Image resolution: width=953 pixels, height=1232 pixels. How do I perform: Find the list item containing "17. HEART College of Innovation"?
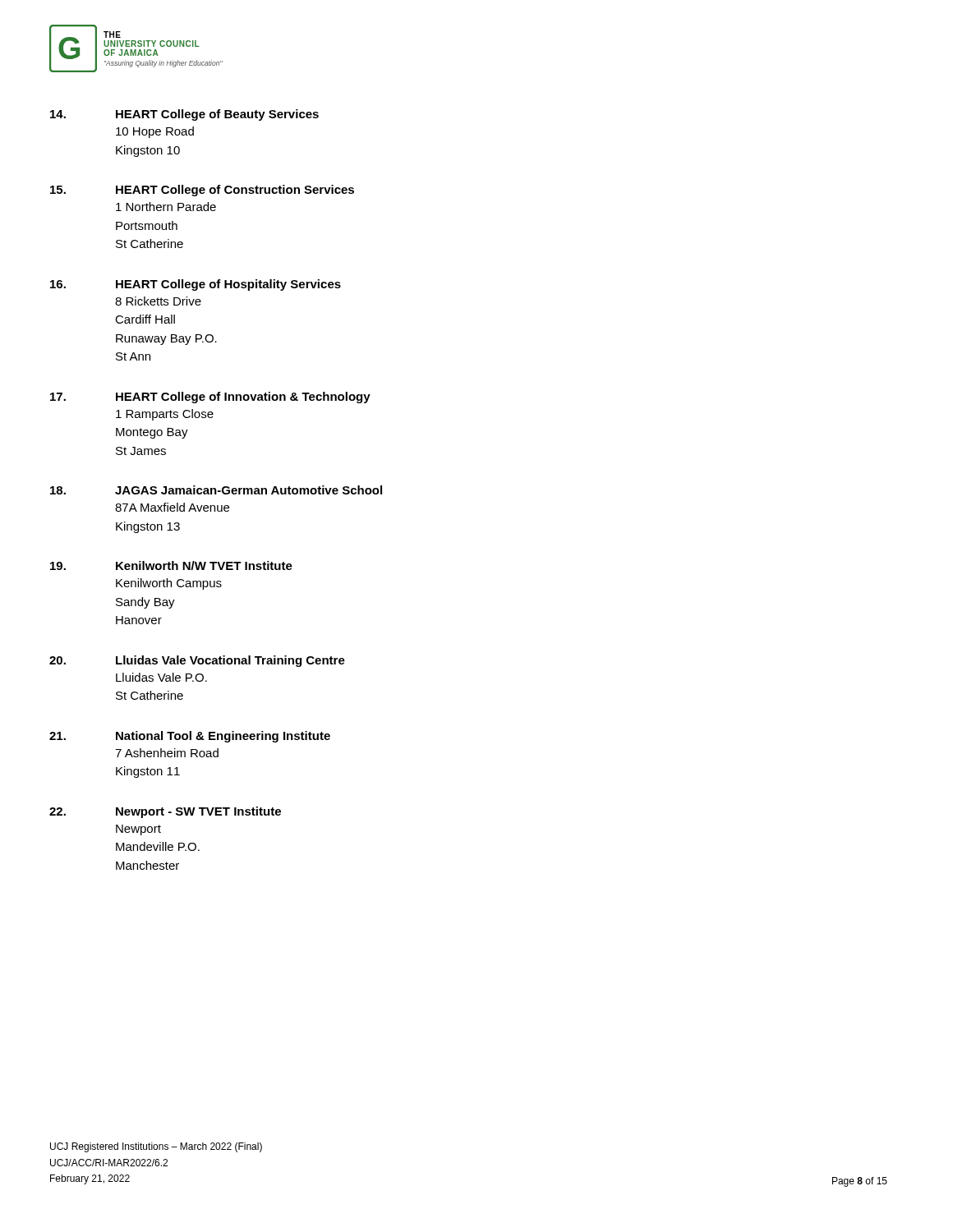click(x=210, y=398)
